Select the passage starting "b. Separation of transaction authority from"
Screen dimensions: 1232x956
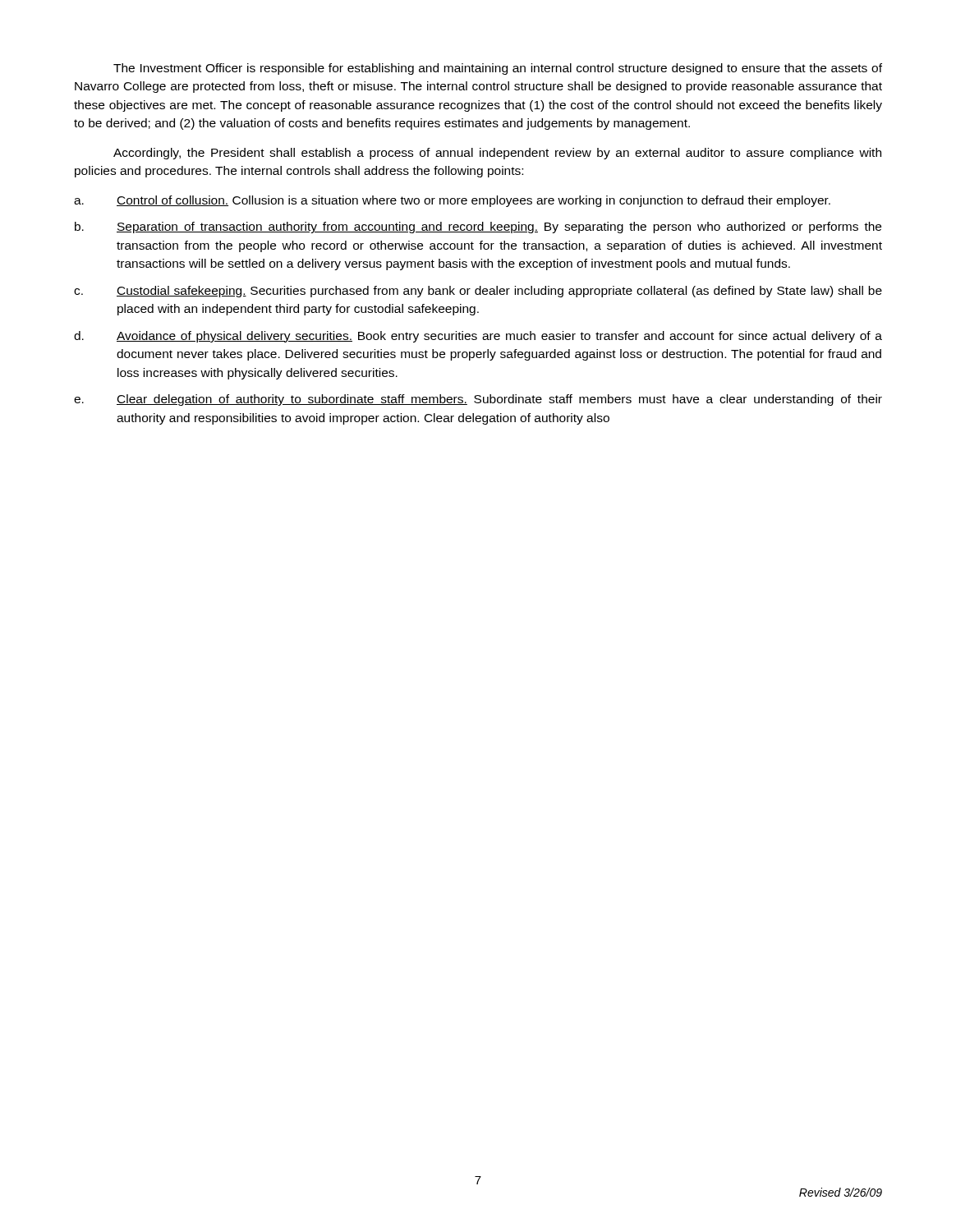click(x=478, y=246)
